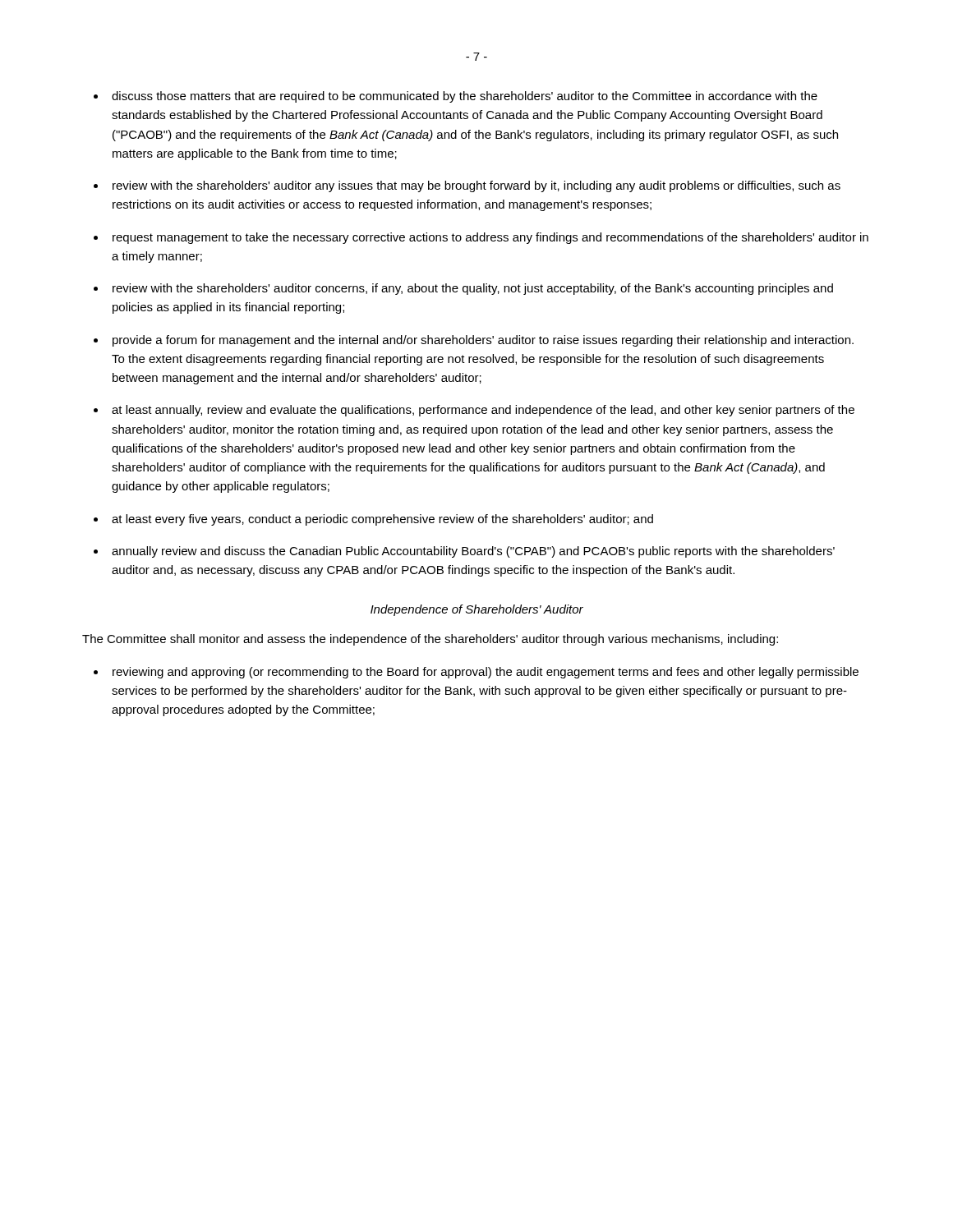Locate the block of text that opens with "request management to"
Screen dimensions: 1232x953
pos(490,246)
